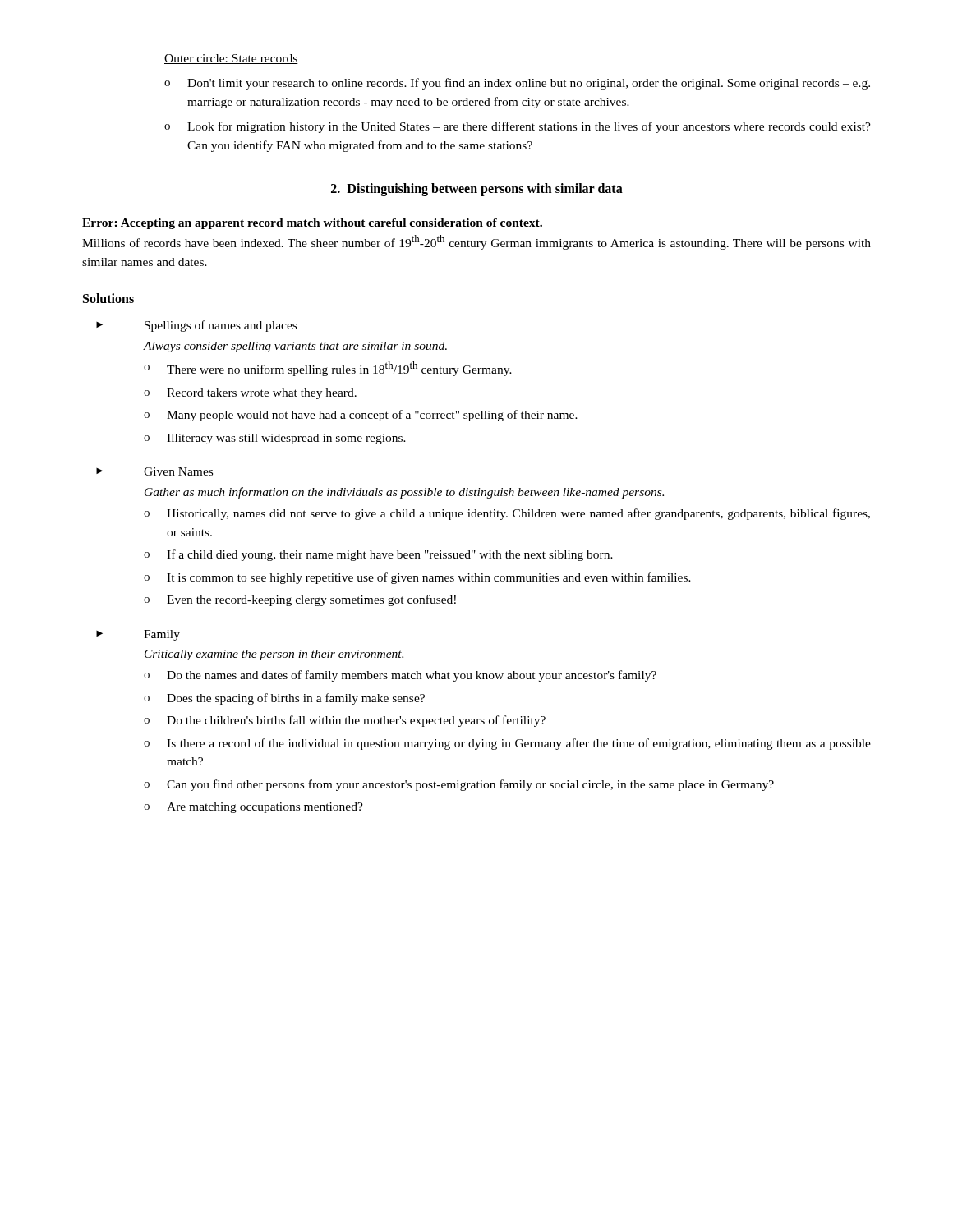Image resolution: width=953 pixels, height=1232 pixels.
Task: Find the block on this page that starts "oHistorically, names did not serve"
Action: (x=507, y=523)
